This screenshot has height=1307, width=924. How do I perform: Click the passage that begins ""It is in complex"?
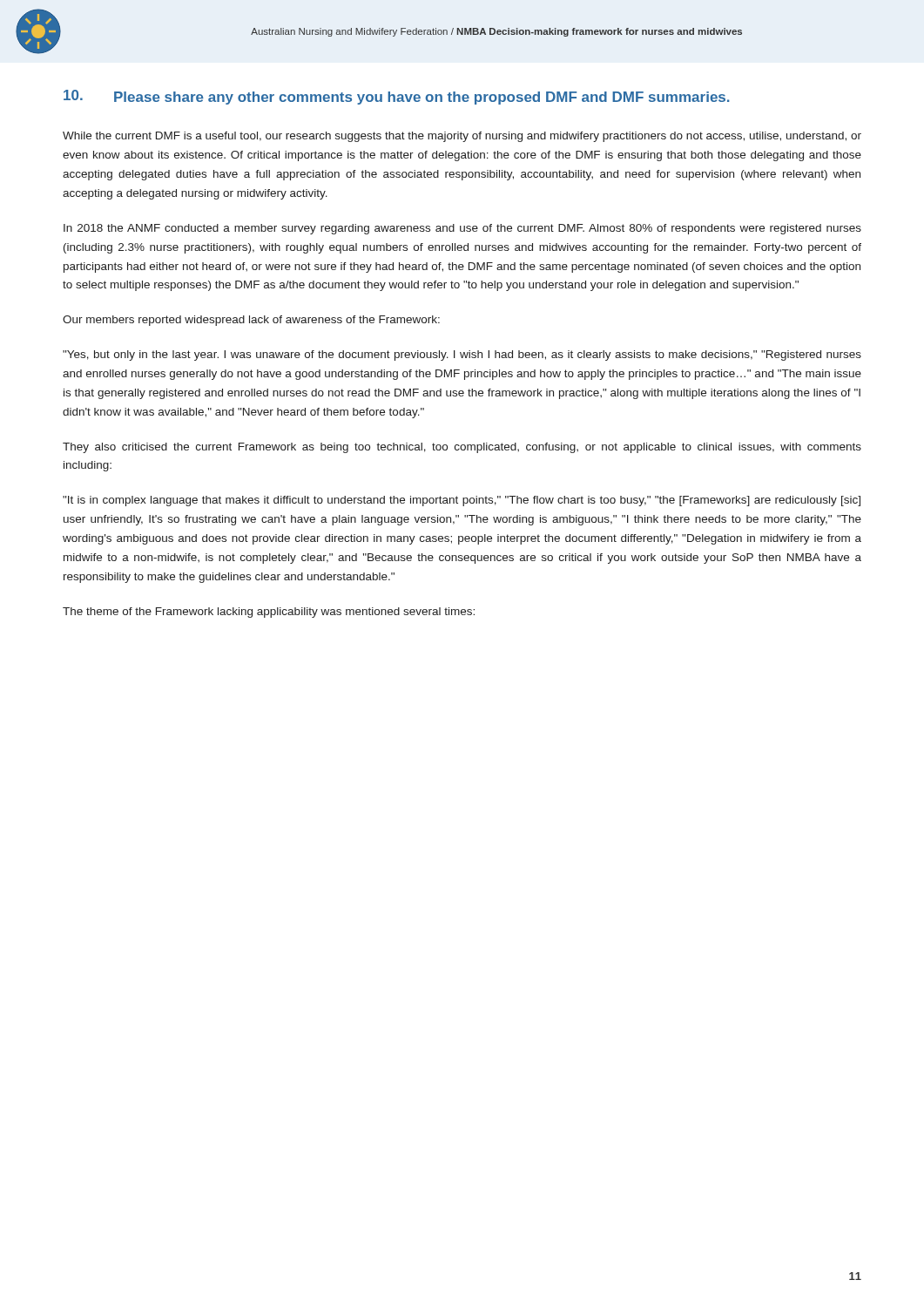click(x=462, y=538)
